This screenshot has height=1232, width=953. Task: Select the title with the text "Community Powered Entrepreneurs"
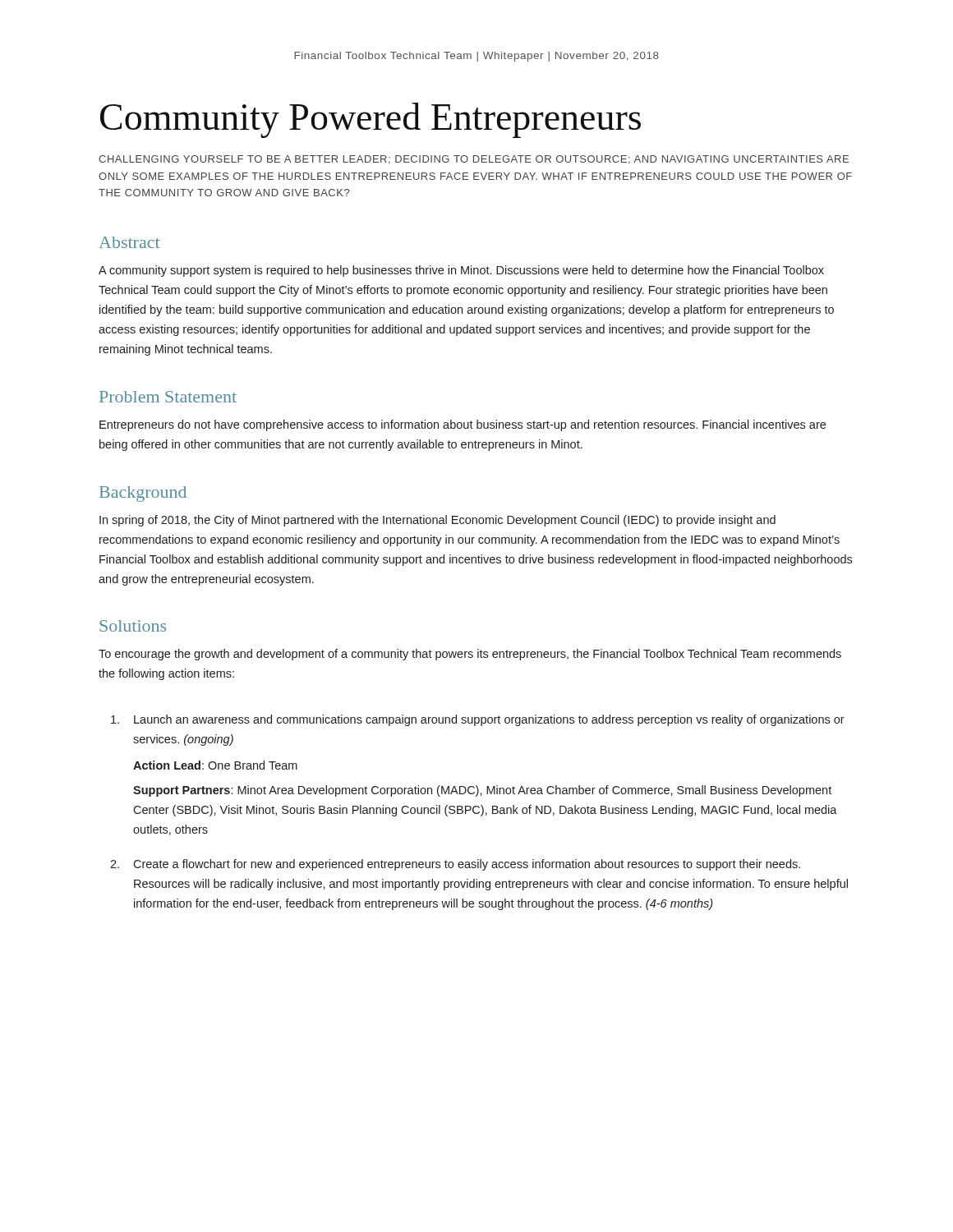point(476,118)
